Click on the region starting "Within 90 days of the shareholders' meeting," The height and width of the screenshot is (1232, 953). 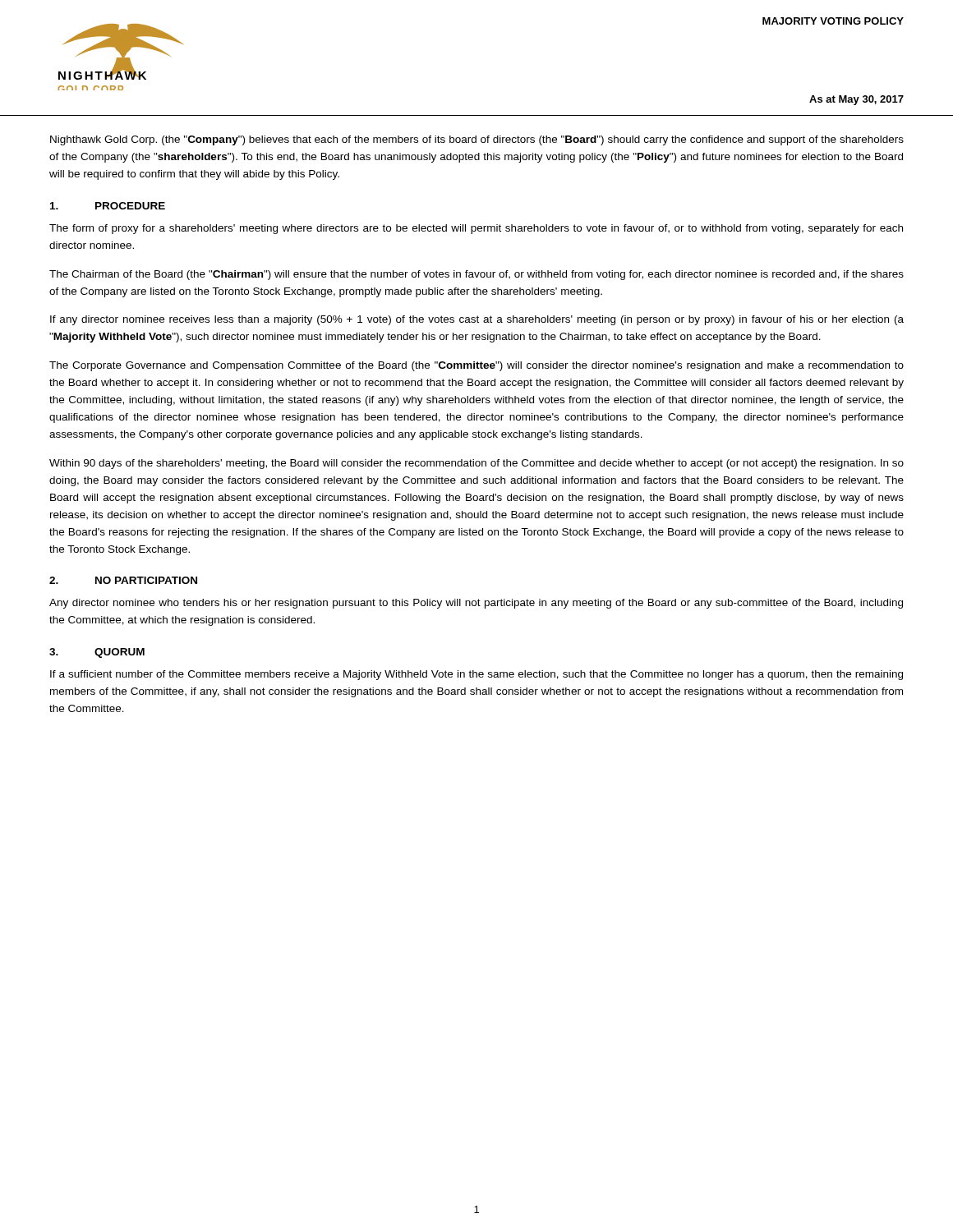(476, 506)
